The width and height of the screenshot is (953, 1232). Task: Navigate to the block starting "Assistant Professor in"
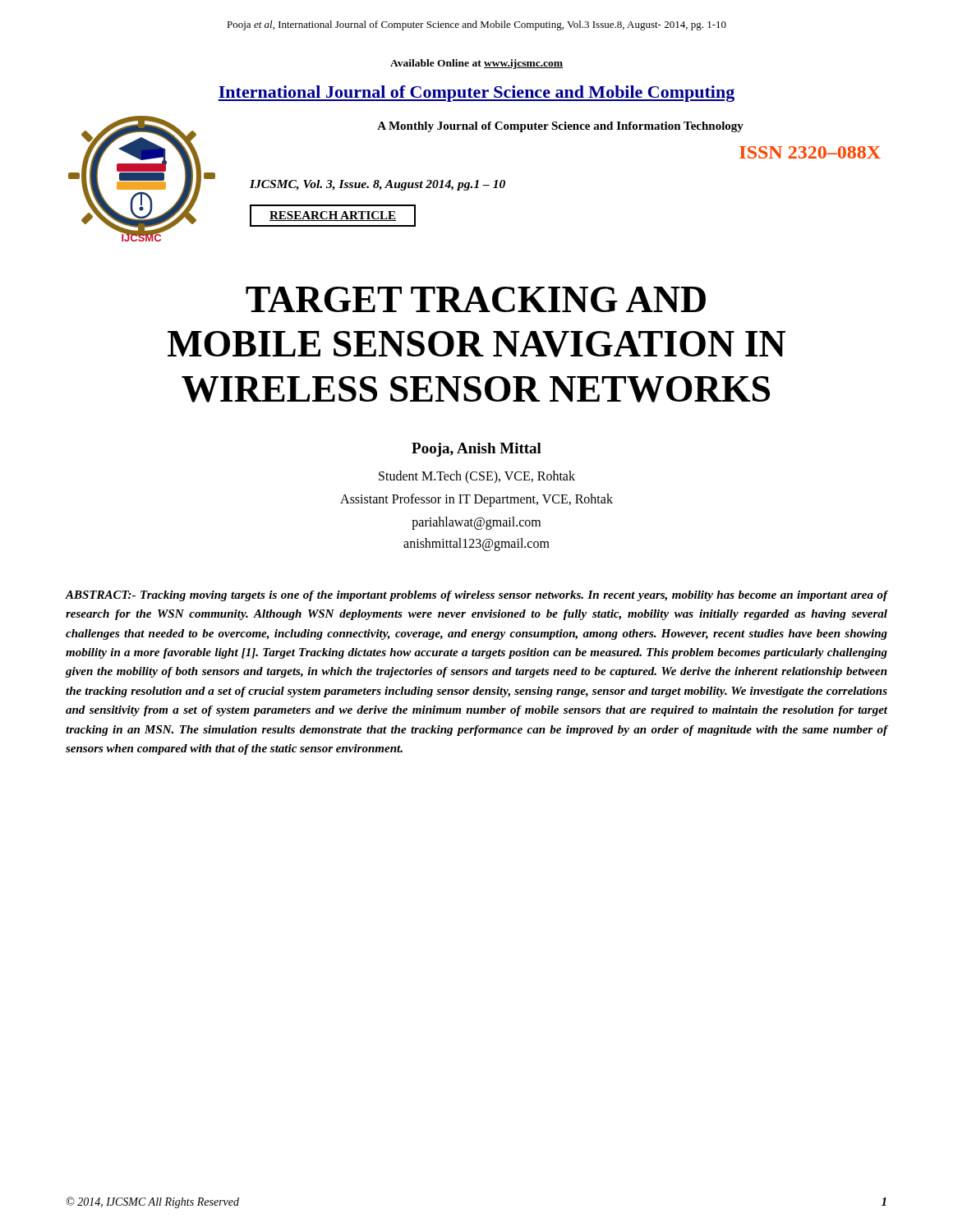coord(476,499)
